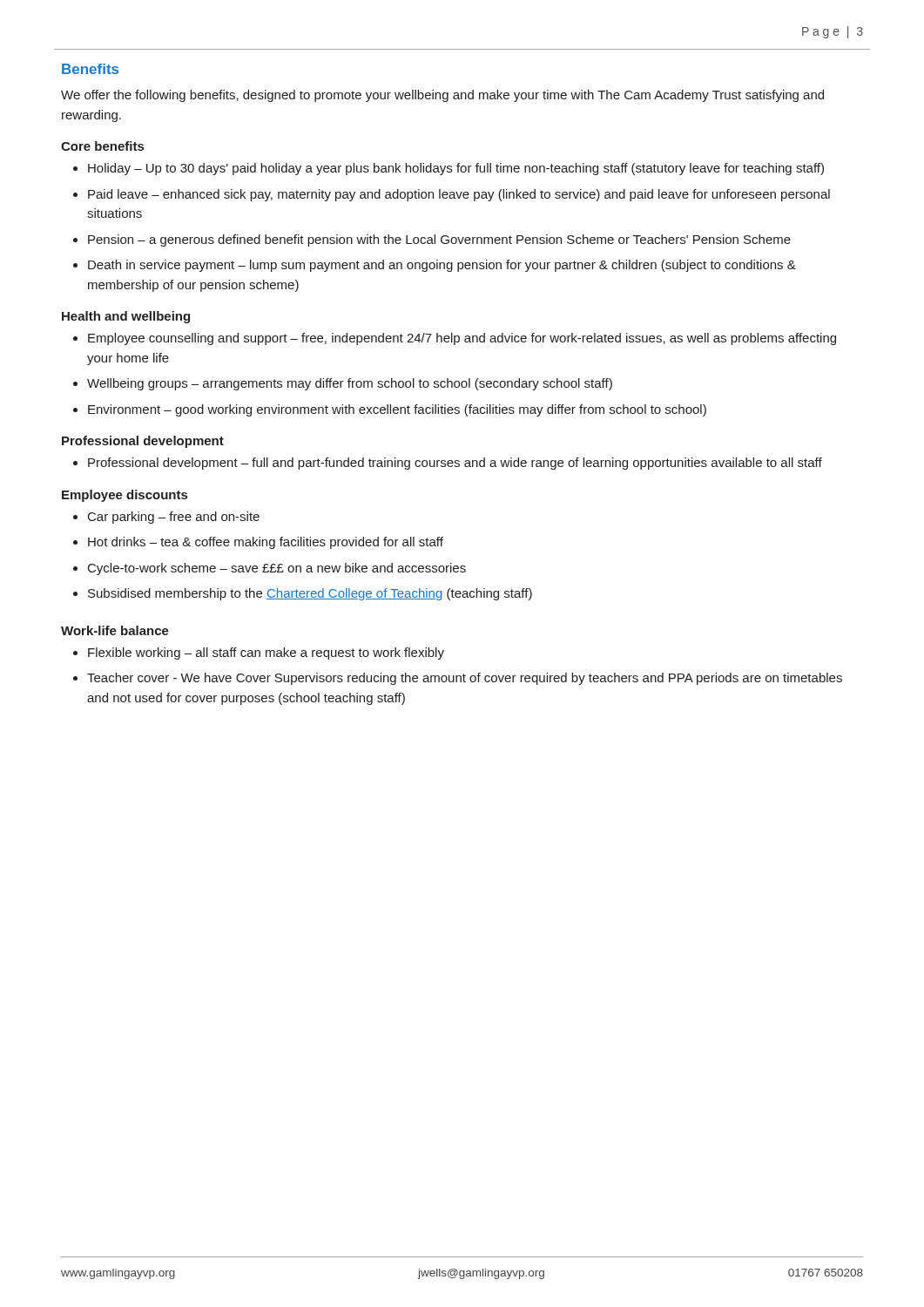This screenshot has height=1307, width=924.
Task: Locate the section header that says "Work-life balance"
Action: [115, 630]
